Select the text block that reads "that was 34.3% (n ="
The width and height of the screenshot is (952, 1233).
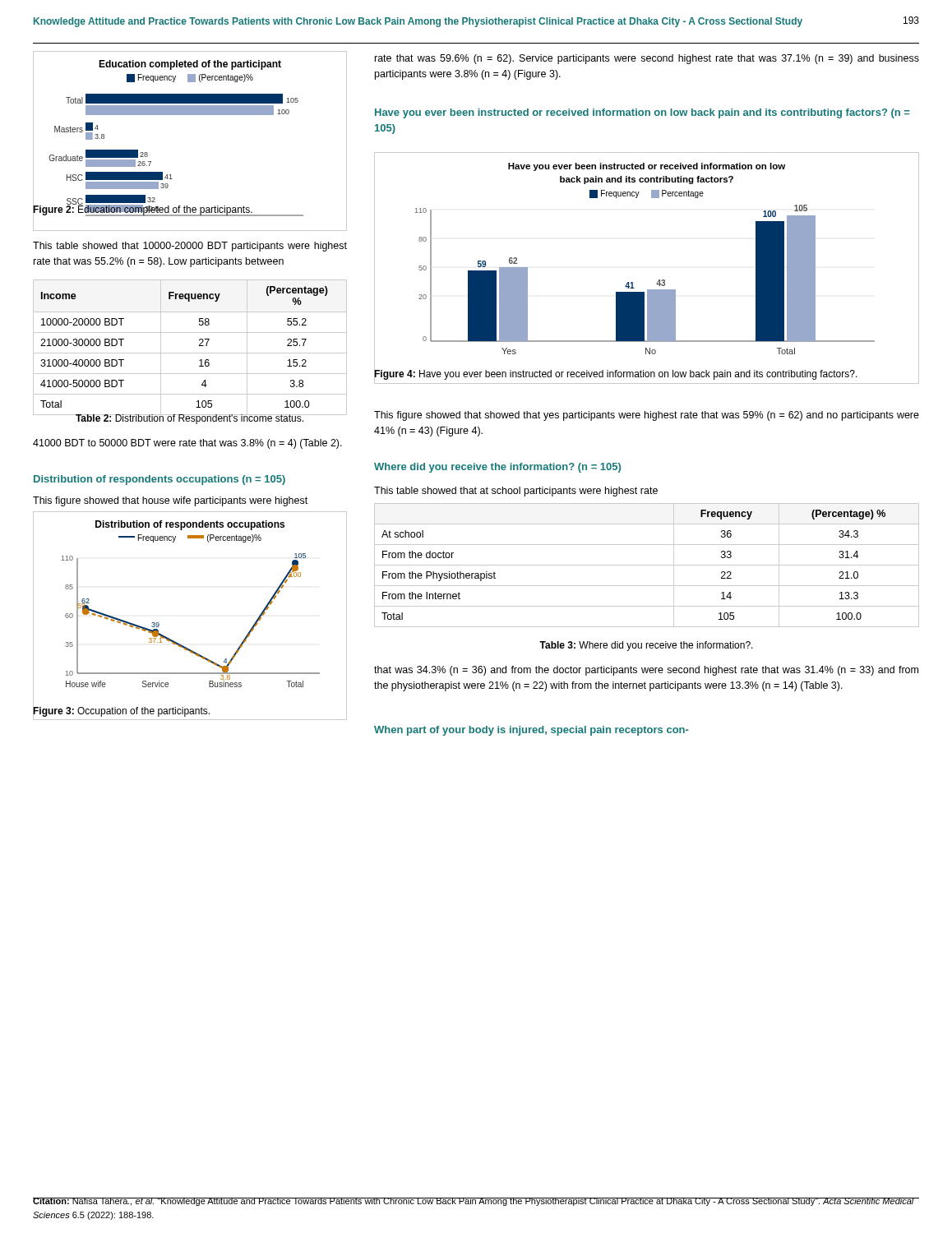pos(647,678)
